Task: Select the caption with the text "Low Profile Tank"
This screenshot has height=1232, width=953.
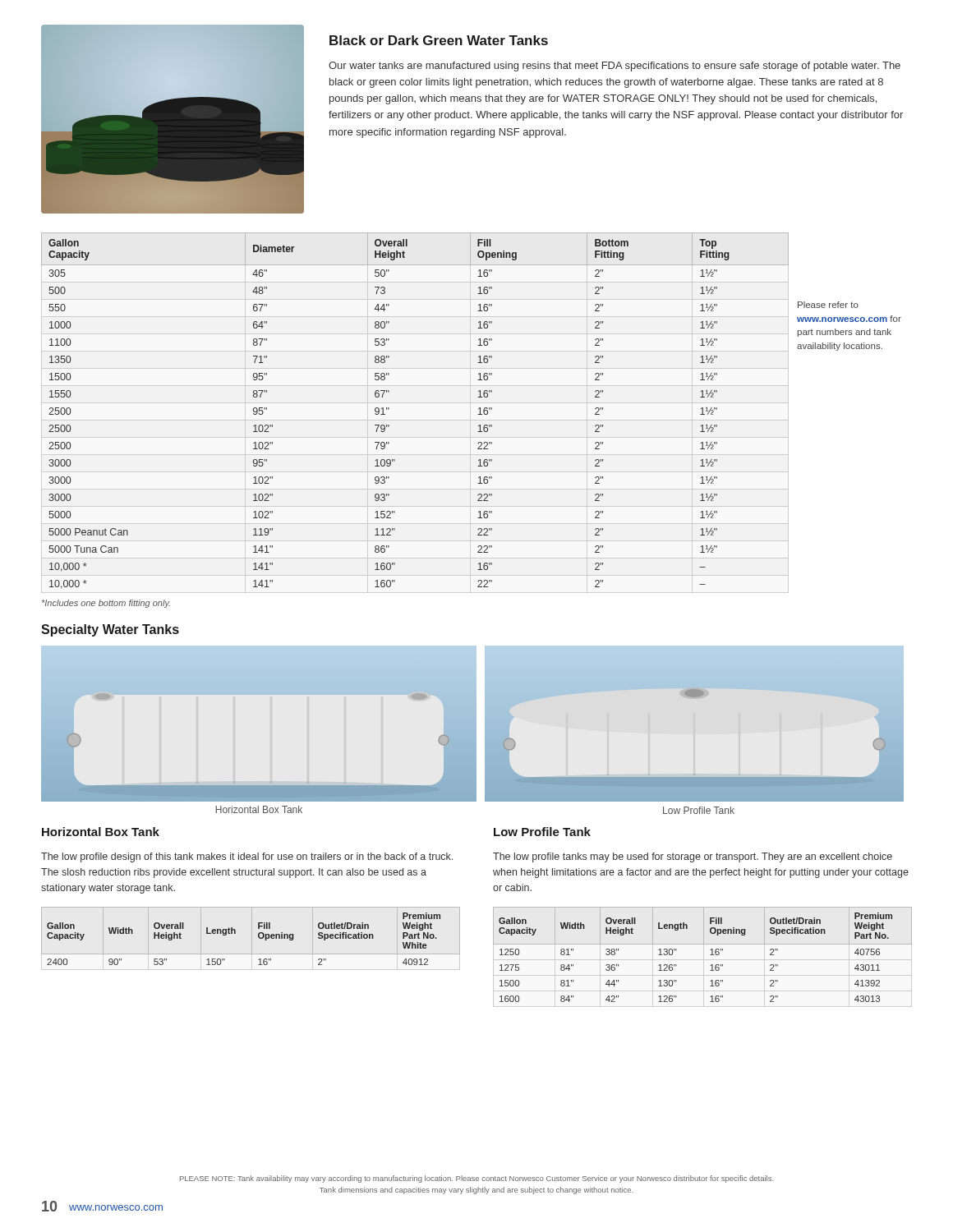Action: [x=698, y=811]
